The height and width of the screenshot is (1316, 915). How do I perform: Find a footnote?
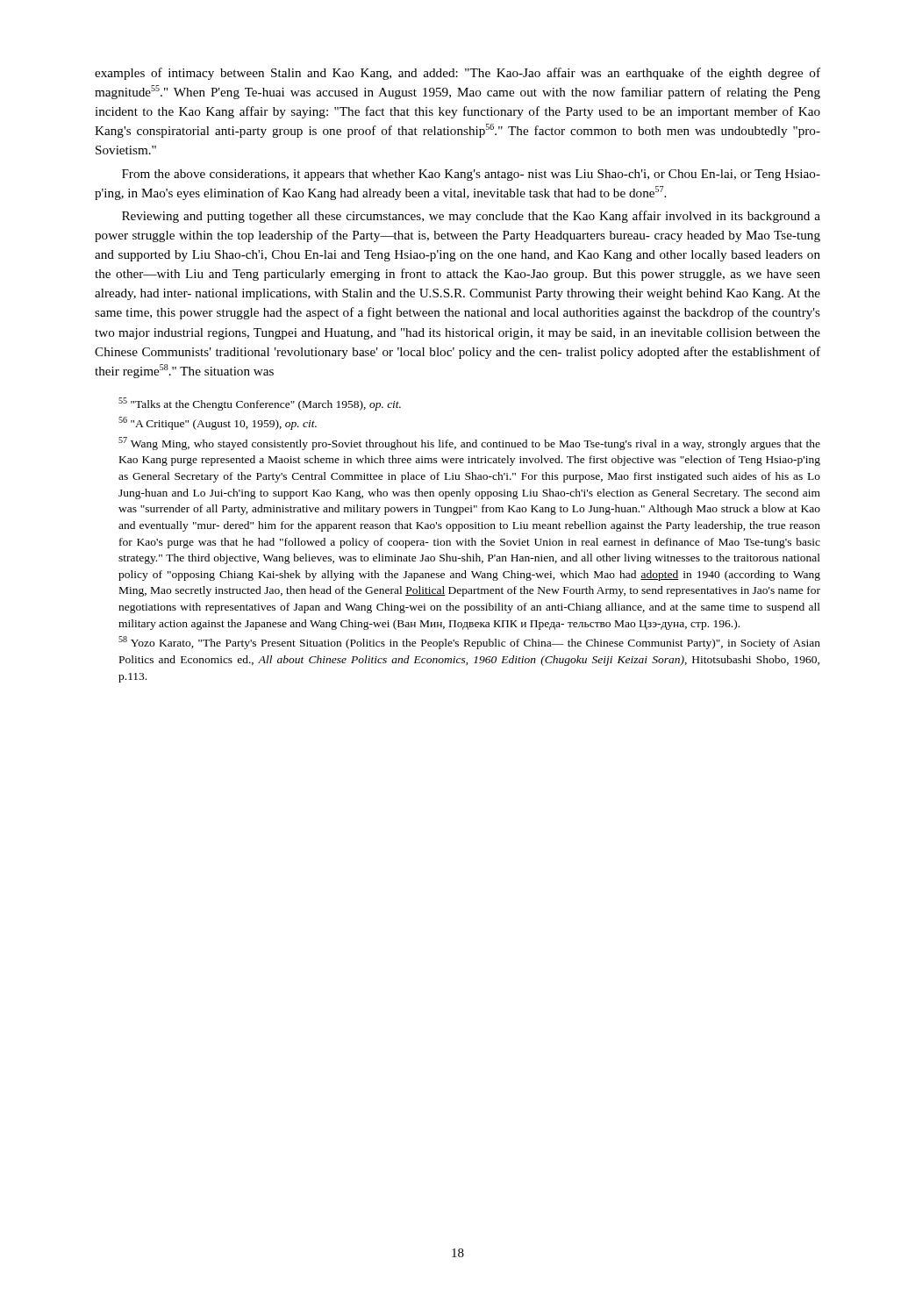point(458,540)
